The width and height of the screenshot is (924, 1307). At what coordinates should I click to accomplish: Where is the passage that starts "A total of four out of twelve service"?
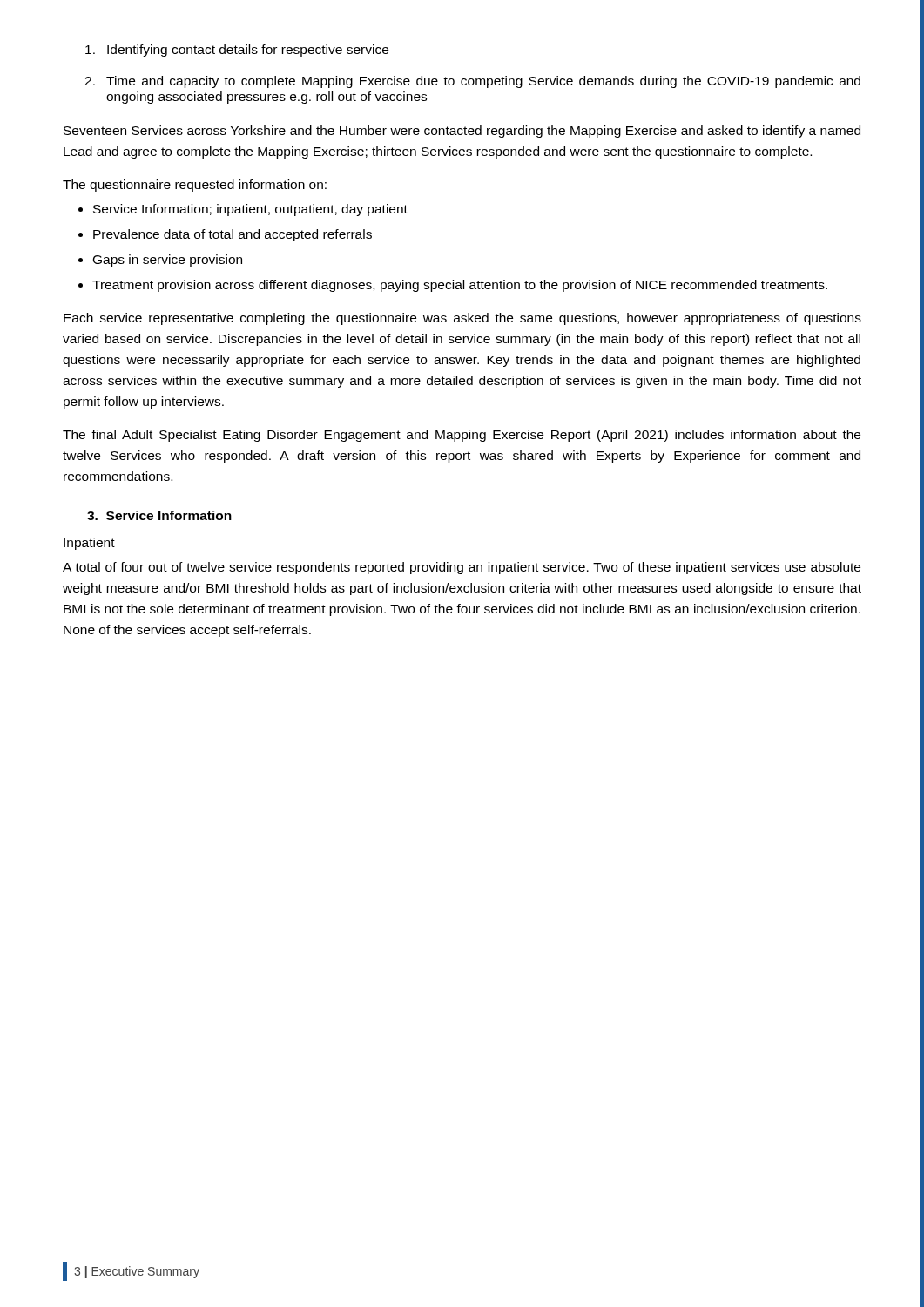462,599
